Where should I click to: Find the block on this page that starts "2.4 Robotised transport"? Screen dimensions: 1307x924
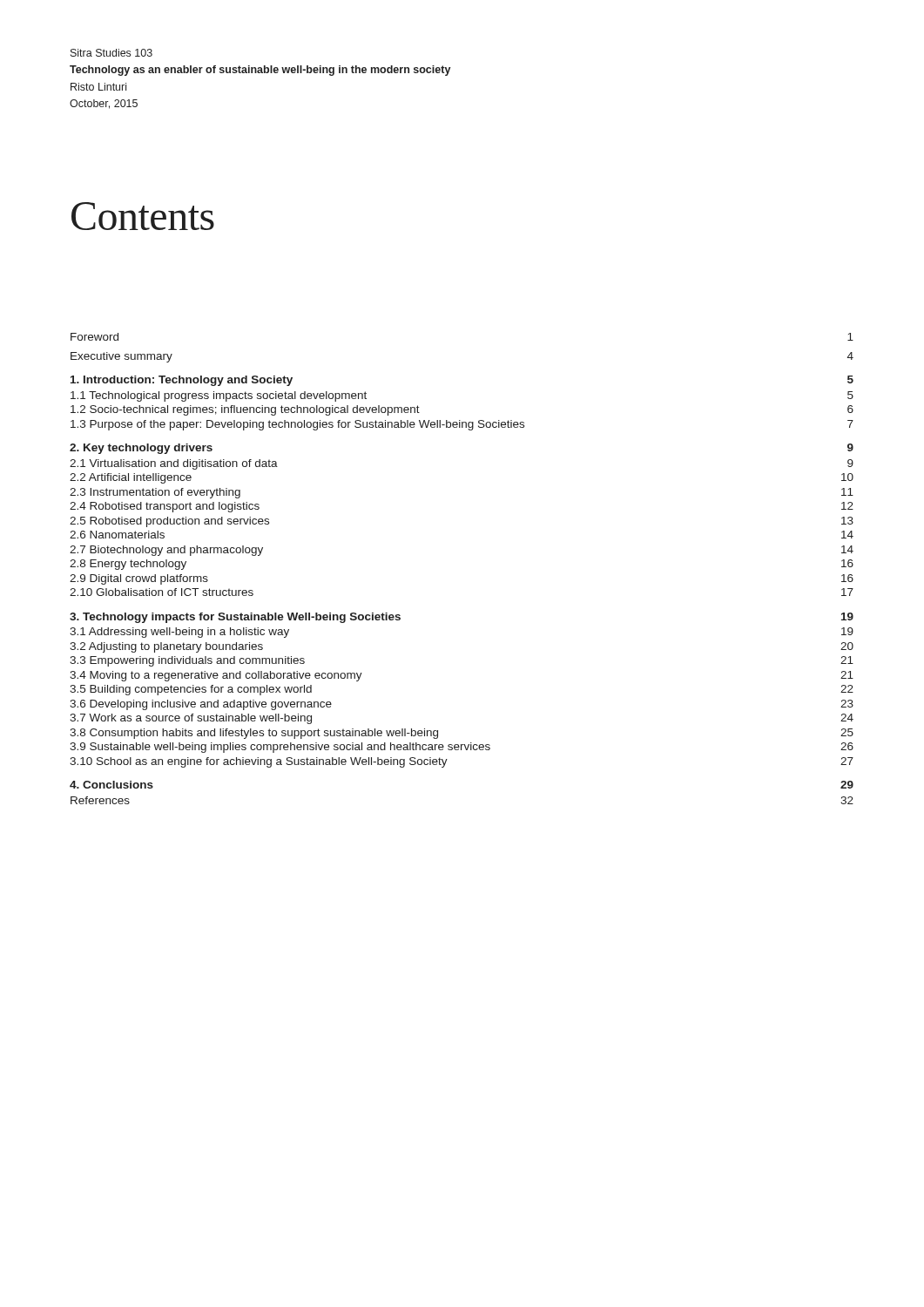click(x=169, y=507)
